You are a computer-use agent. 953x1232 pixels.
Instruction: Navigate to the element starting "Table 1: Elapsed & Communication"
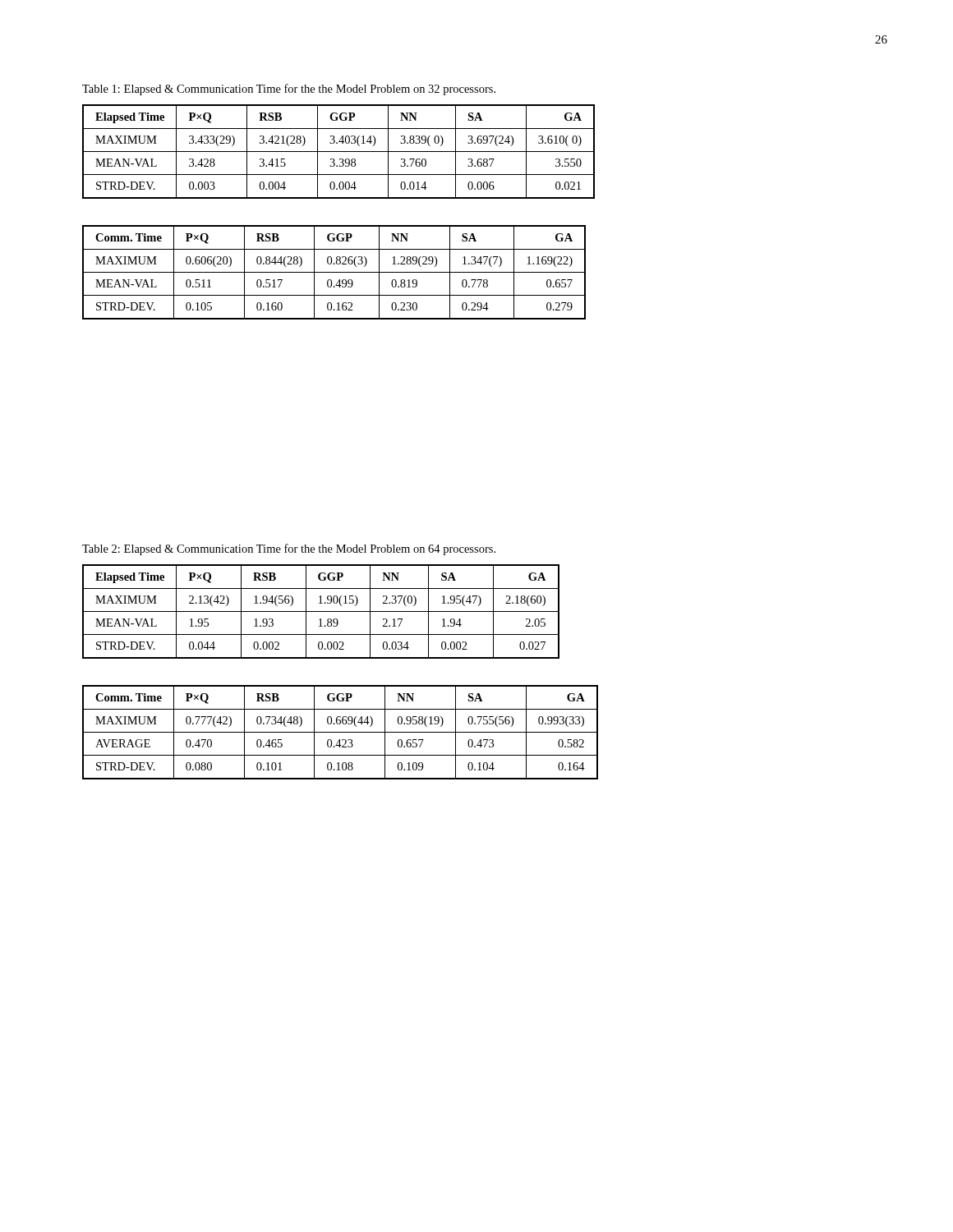[x=289, y=89]
